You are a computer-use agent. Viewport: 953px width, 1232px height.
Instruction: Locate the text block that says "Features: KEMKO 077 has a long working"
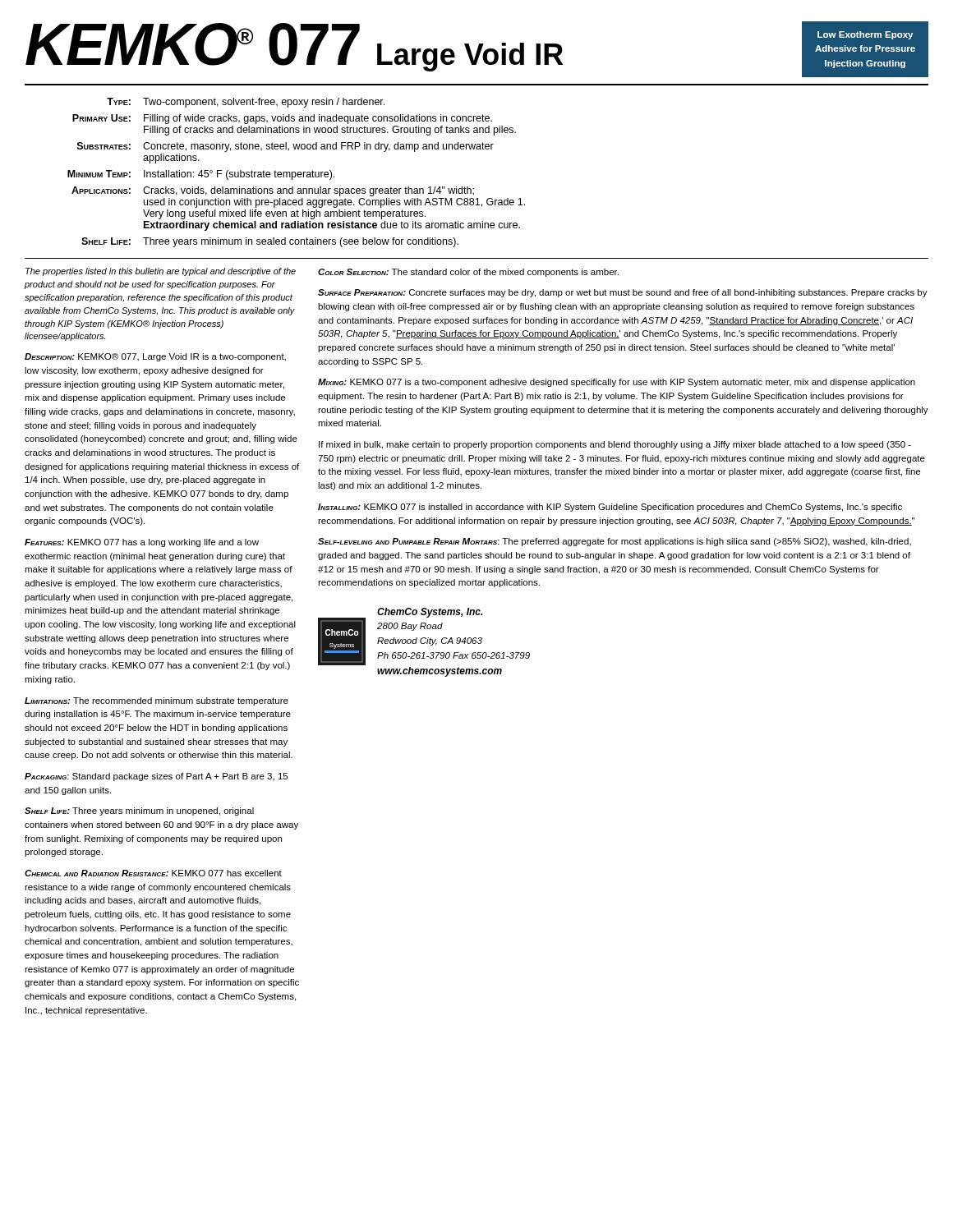point(160,611)
